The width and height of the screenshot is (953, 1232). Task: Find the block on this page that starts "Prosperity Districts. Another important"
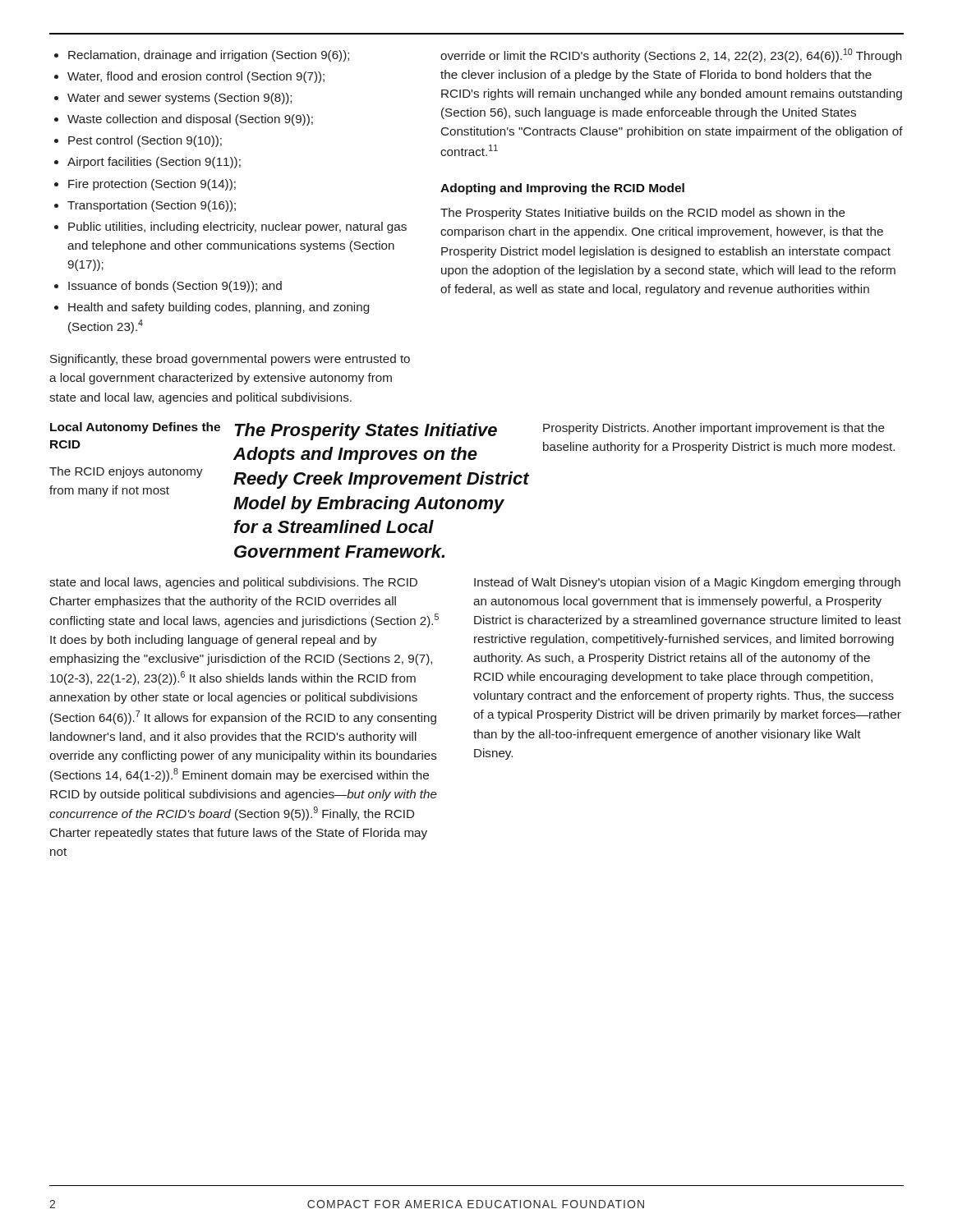tap(719, 437)
